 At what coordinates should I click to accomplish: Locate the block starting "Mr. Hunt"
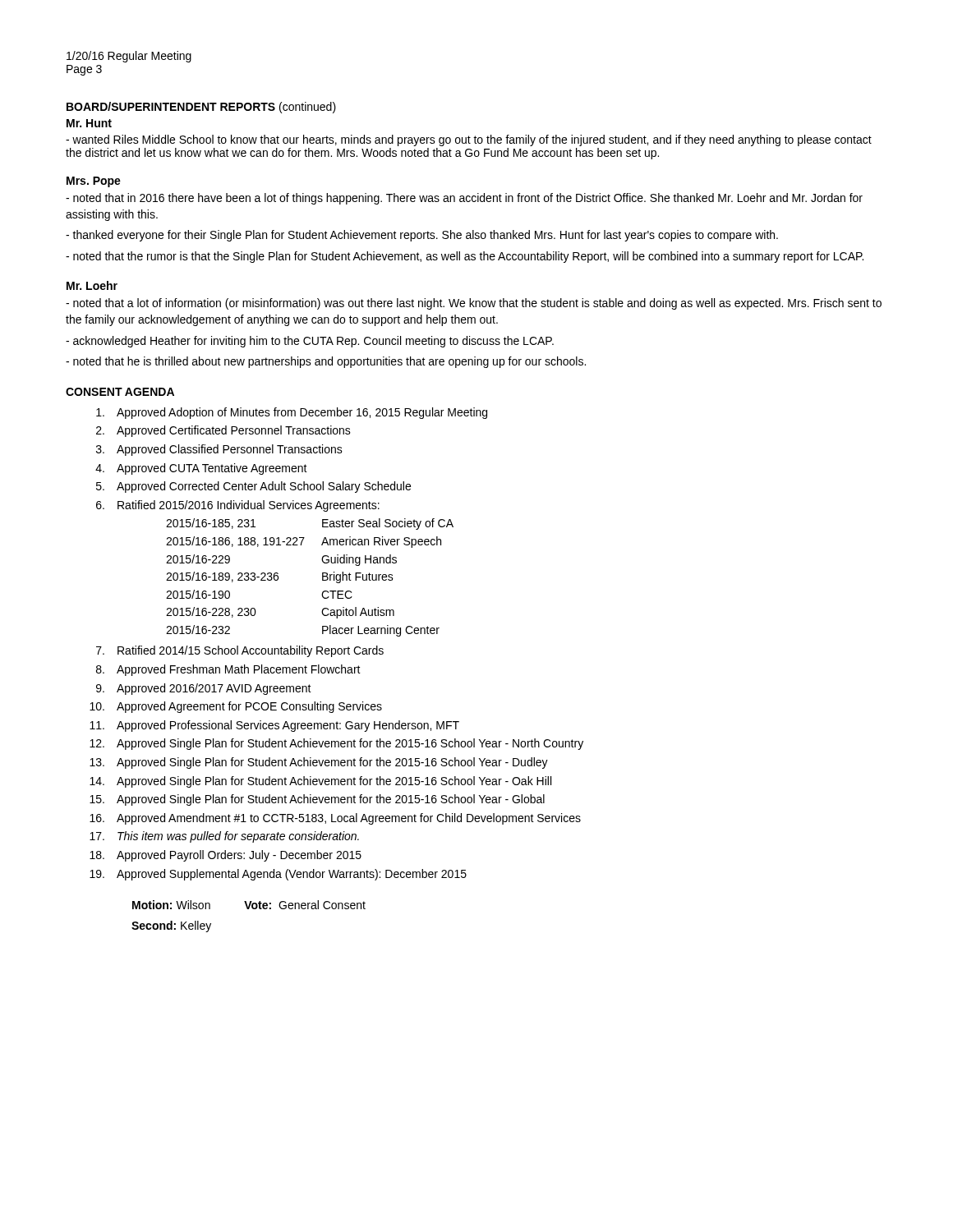point(89,123)
